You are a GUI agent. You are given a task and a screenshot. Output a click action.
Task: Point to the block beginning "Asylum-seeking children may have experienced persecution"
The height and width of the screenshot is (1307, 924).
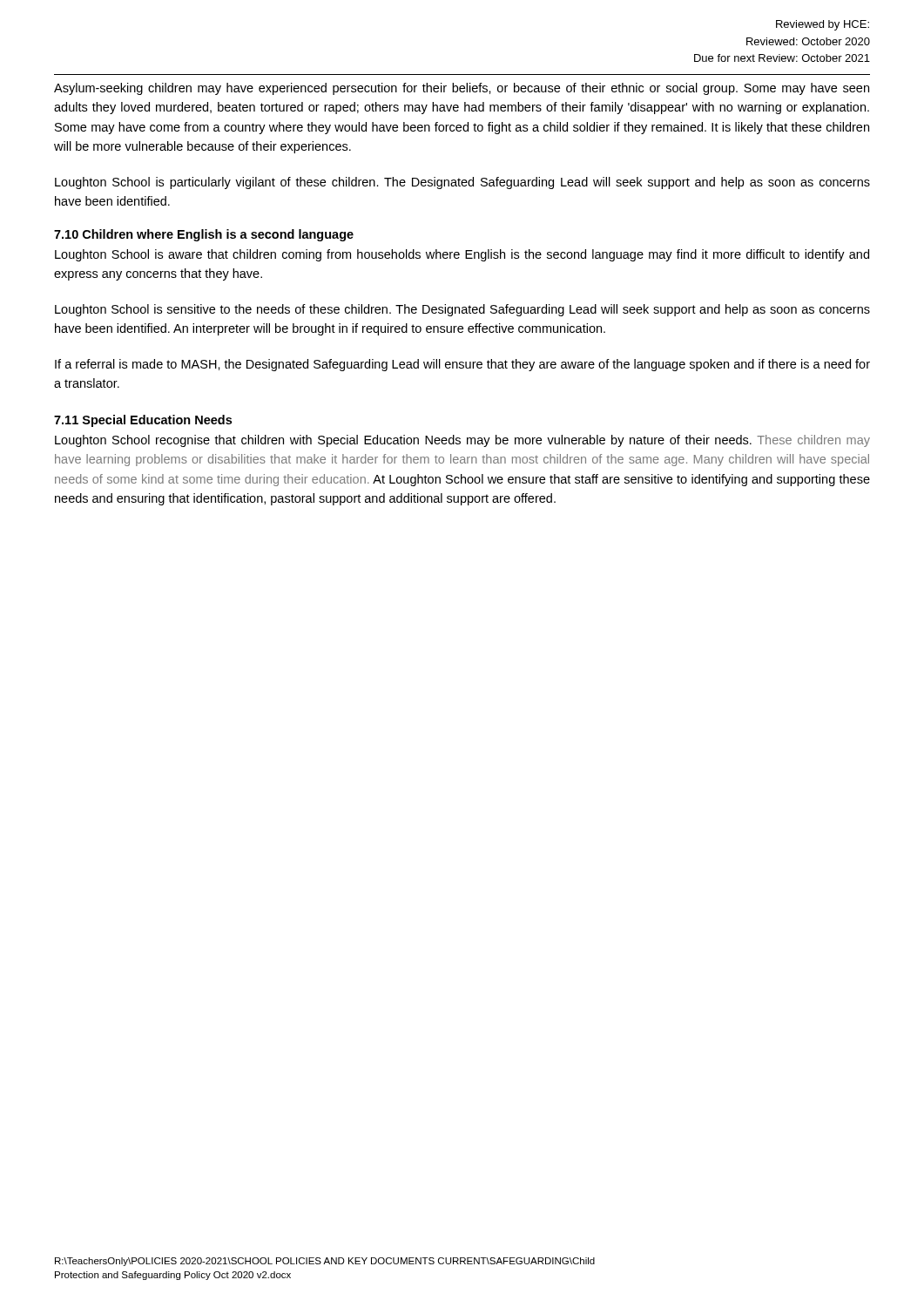click(462, 117)
